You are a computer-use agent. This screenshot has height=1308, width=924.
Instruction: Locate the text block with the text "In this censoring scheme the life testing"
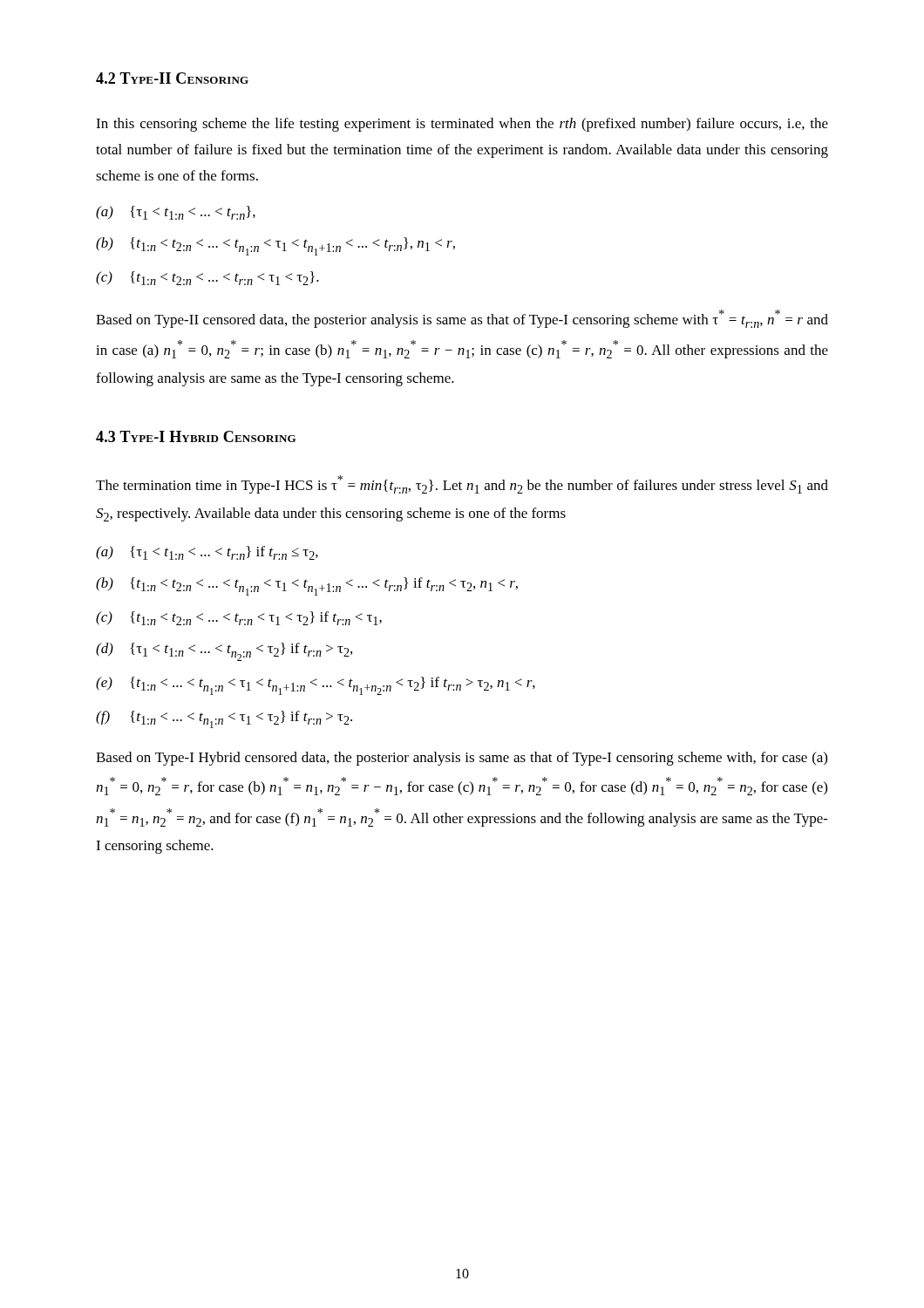tap(462, 149)
